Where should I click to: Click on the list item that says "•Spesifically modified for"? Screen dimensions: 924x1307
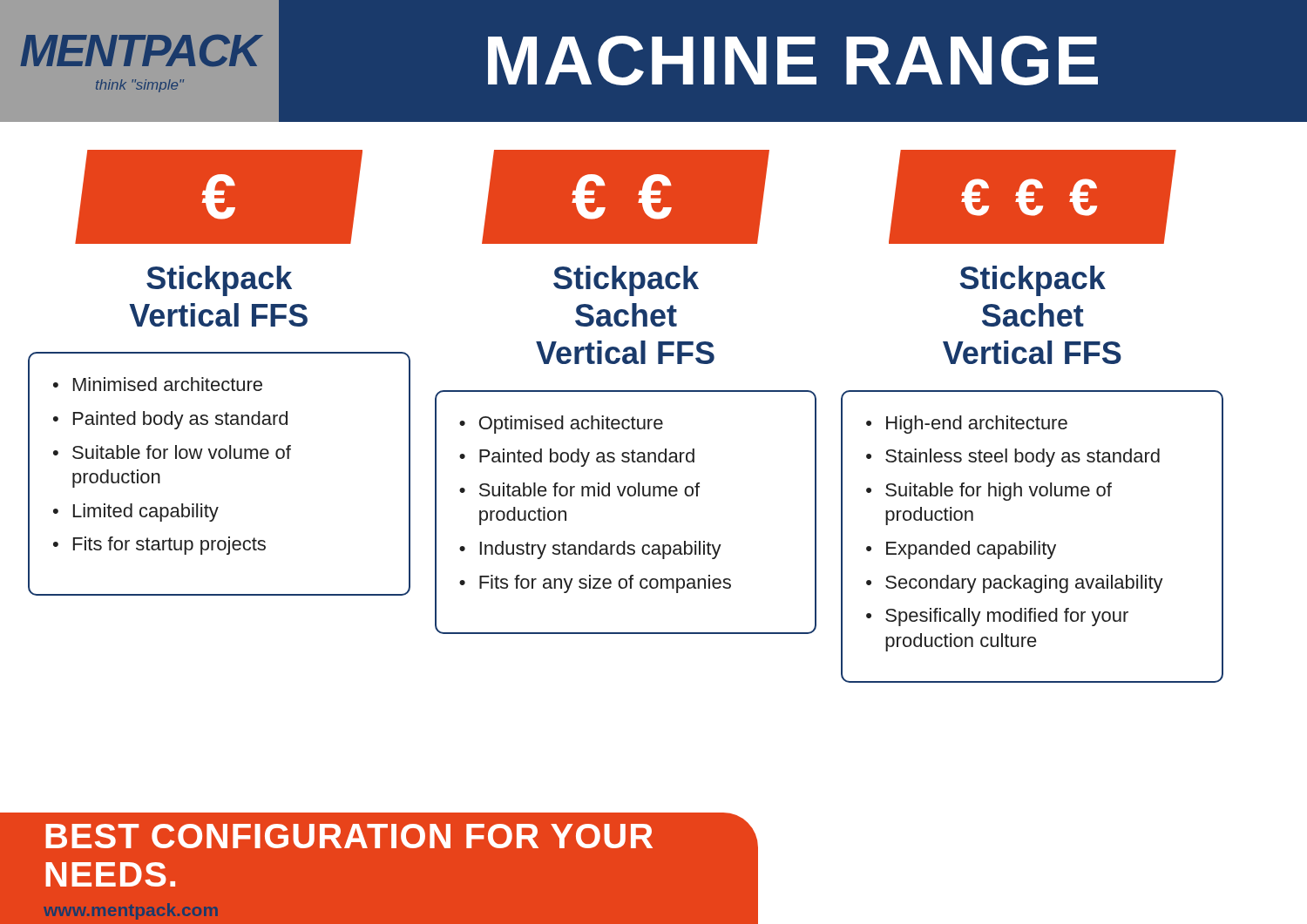pos(997,627)
